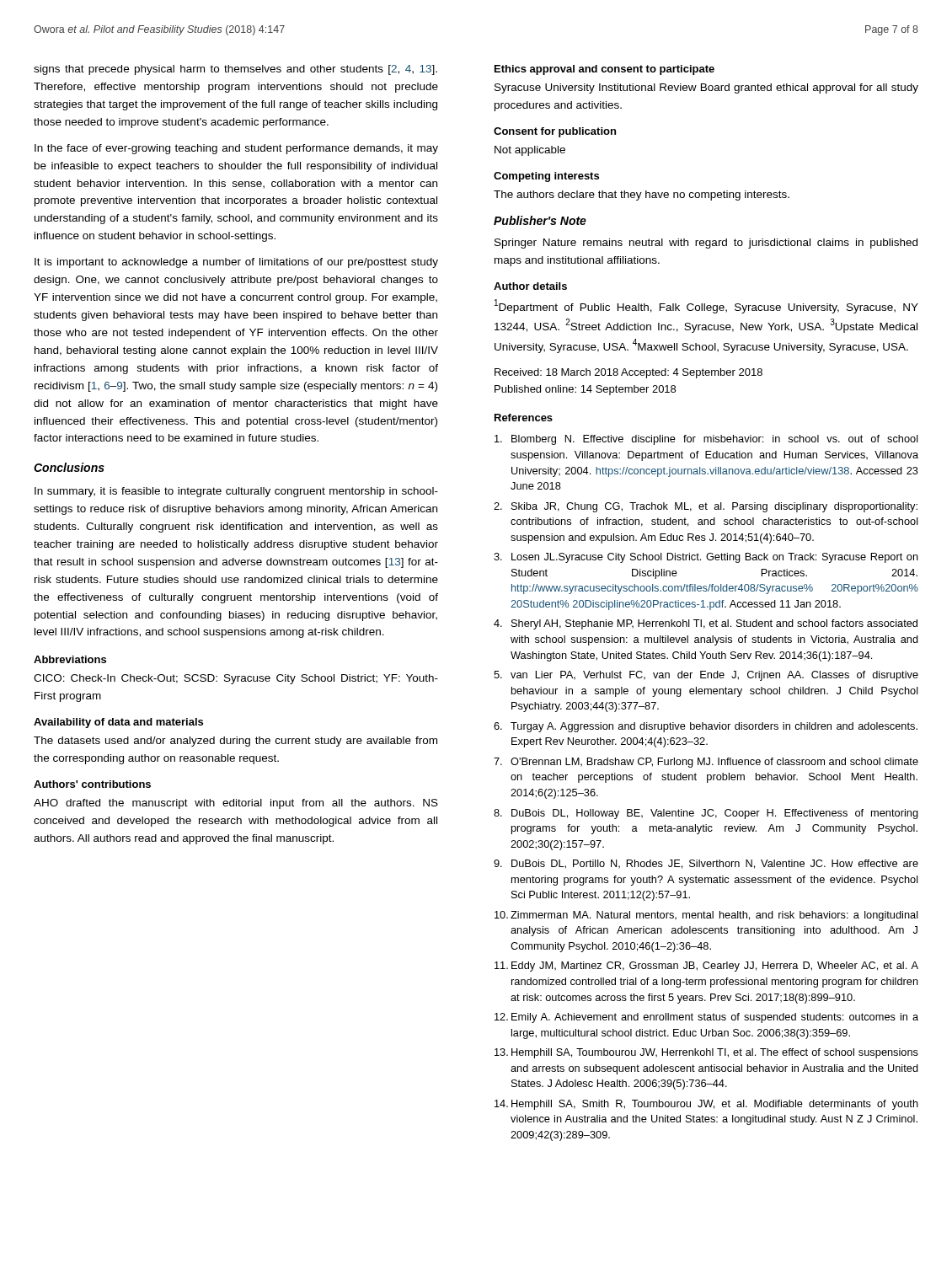
Task: Point to the passage starting "11. Eddy JM, Martinez CR,"
Action: coord(706,982)
